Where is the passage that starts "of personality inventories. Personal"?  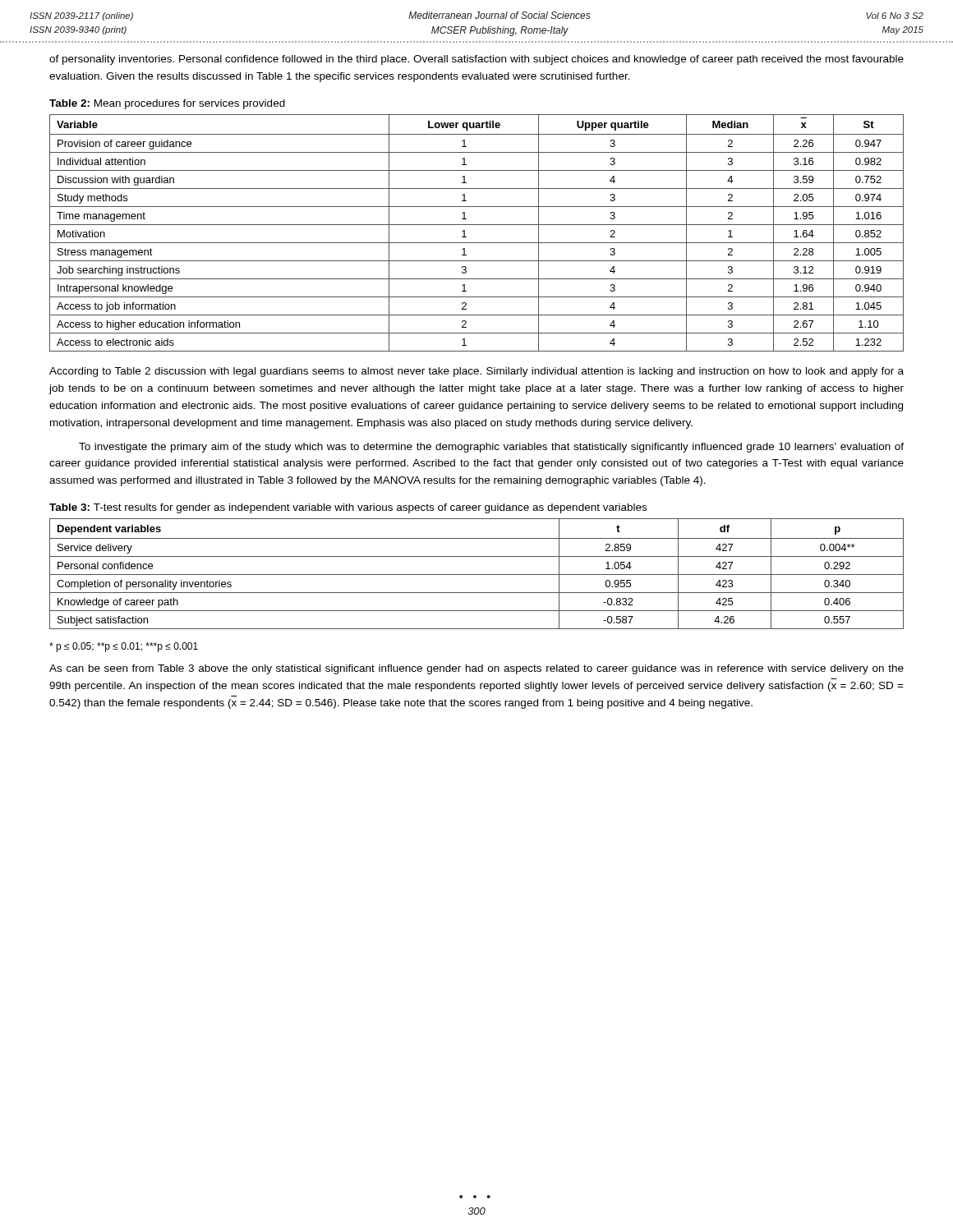(476, 68)
